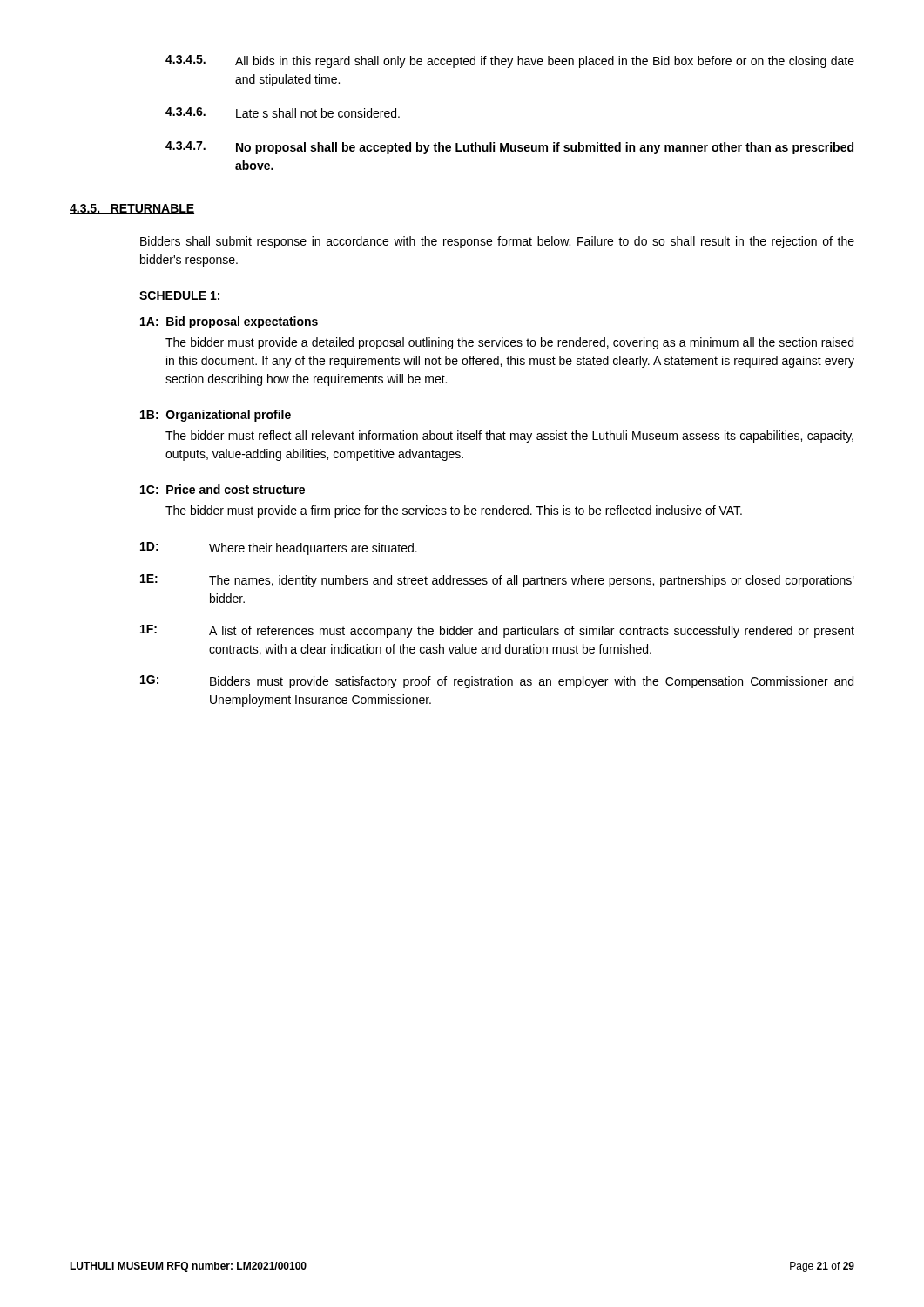Where is the section header that starts "1A: Bid proposal"?
The height and width of the screenshot is (1307, 924).
coord(229,322)
